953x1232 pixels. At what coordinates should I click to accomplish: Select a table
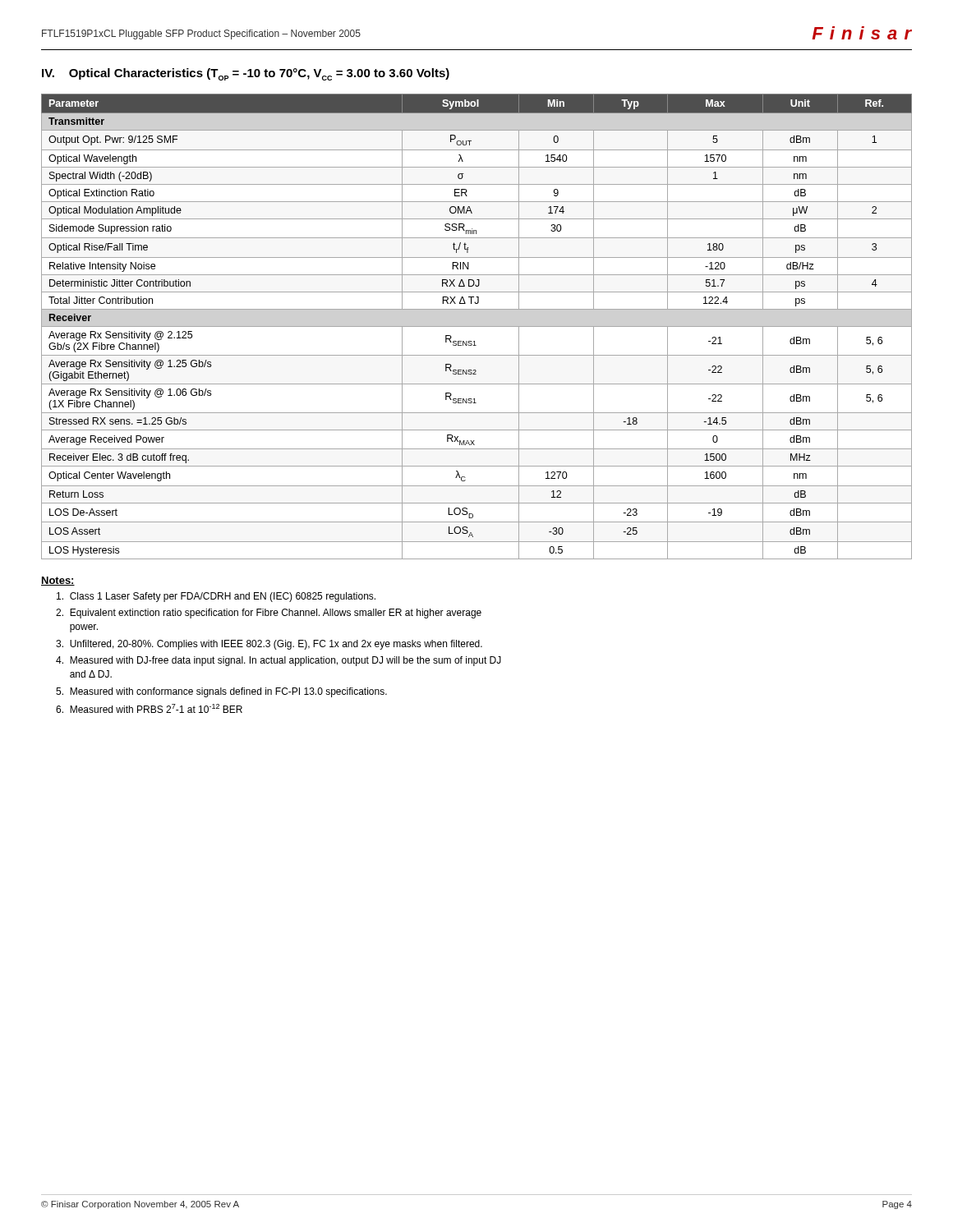click(476, 326)
